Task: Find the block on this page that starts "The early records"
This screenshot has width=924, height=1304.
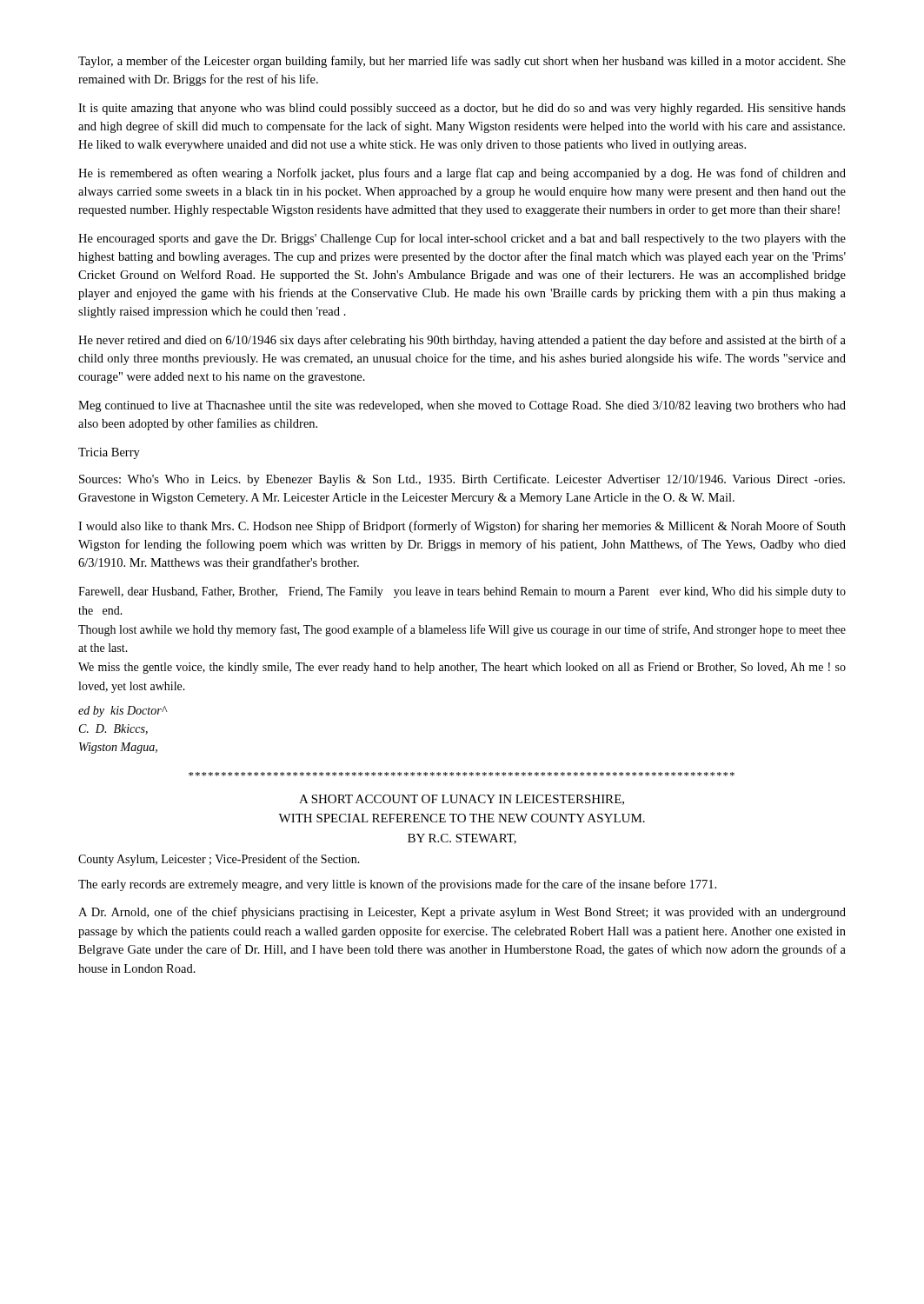Action: coord(398,884)
